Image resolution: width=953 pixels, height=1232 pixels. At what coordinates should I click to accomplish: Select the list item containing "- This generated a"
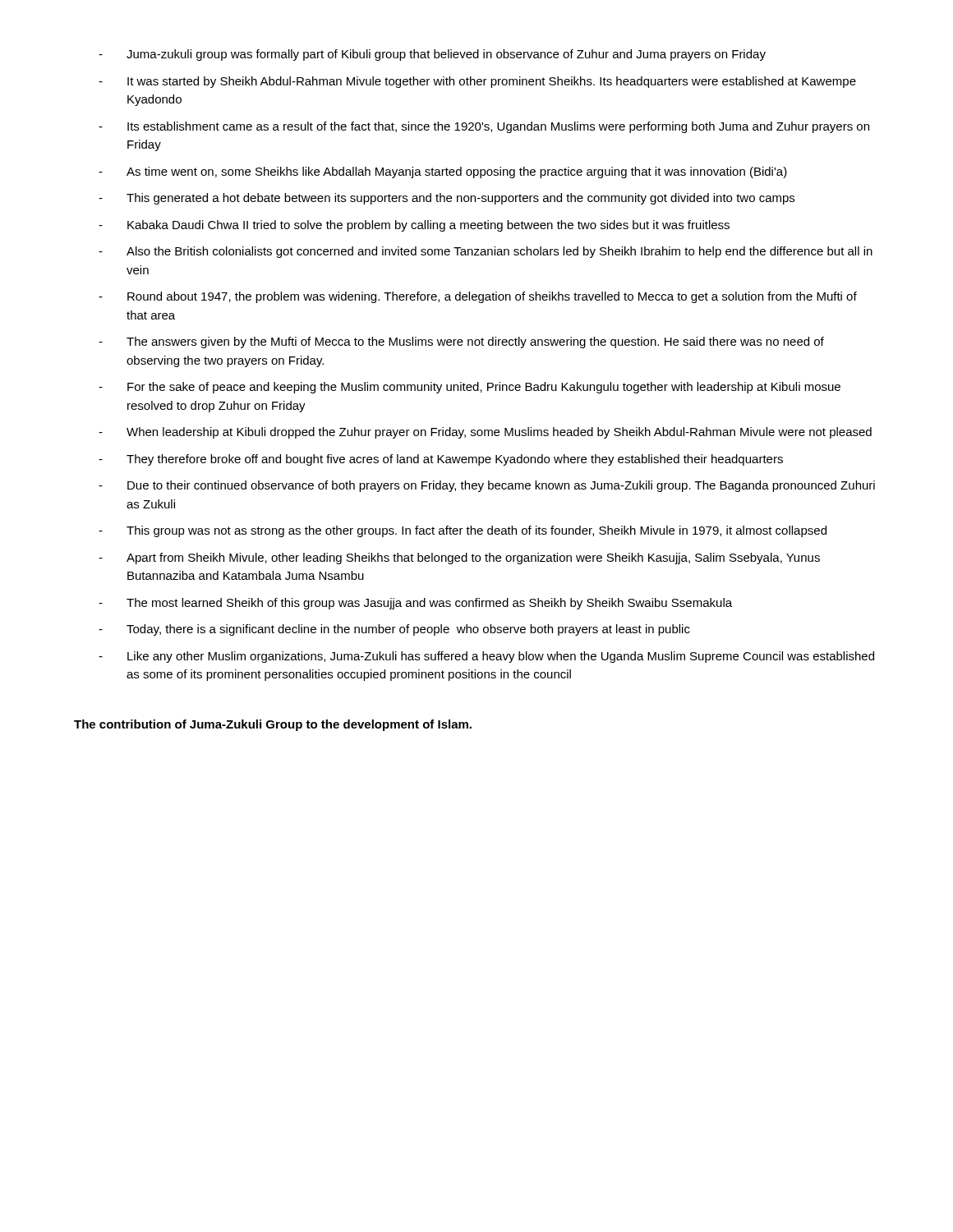489,198
